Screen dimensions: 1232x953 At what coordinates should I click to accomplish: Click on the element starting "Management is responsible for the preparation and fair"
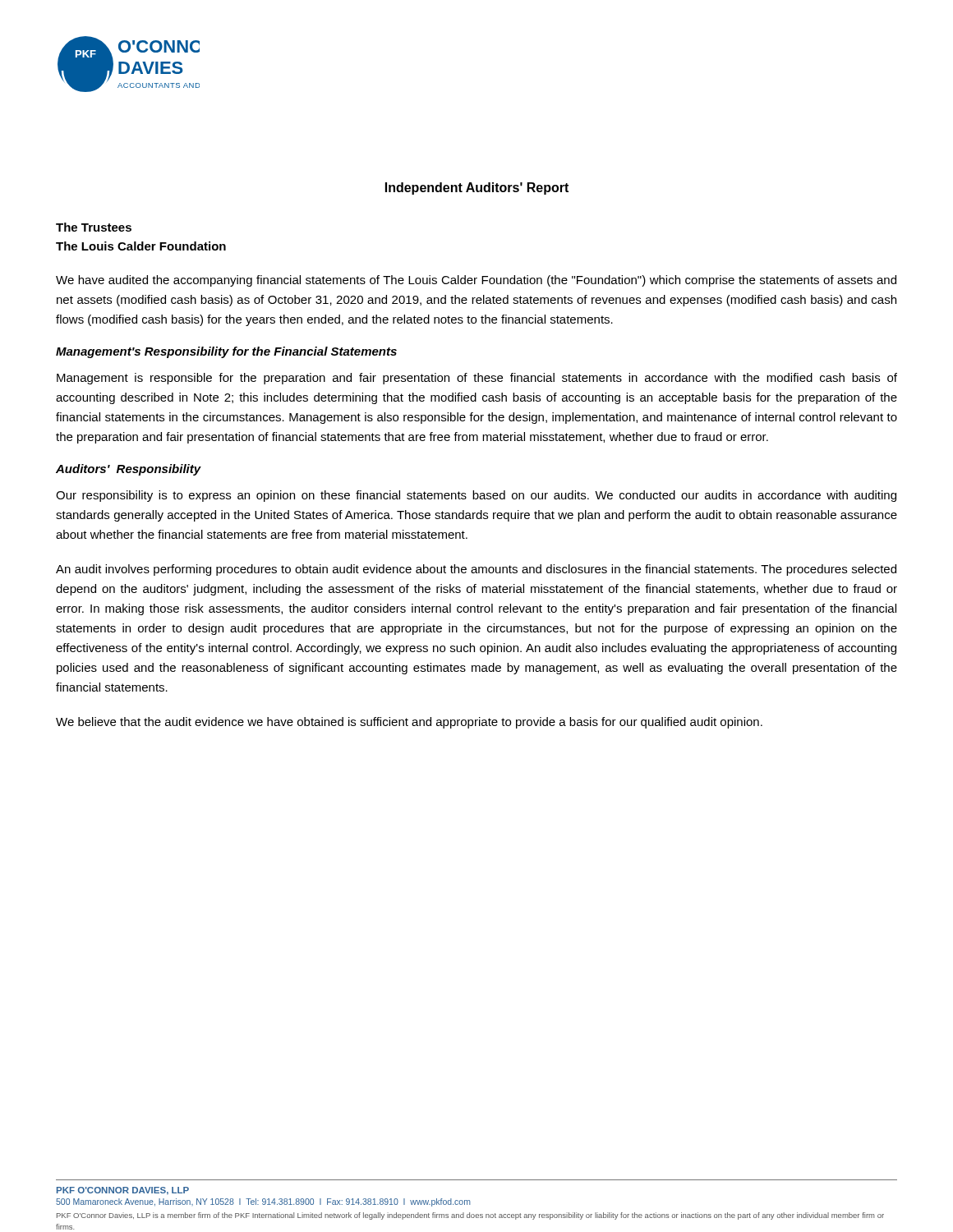[476, 407]
